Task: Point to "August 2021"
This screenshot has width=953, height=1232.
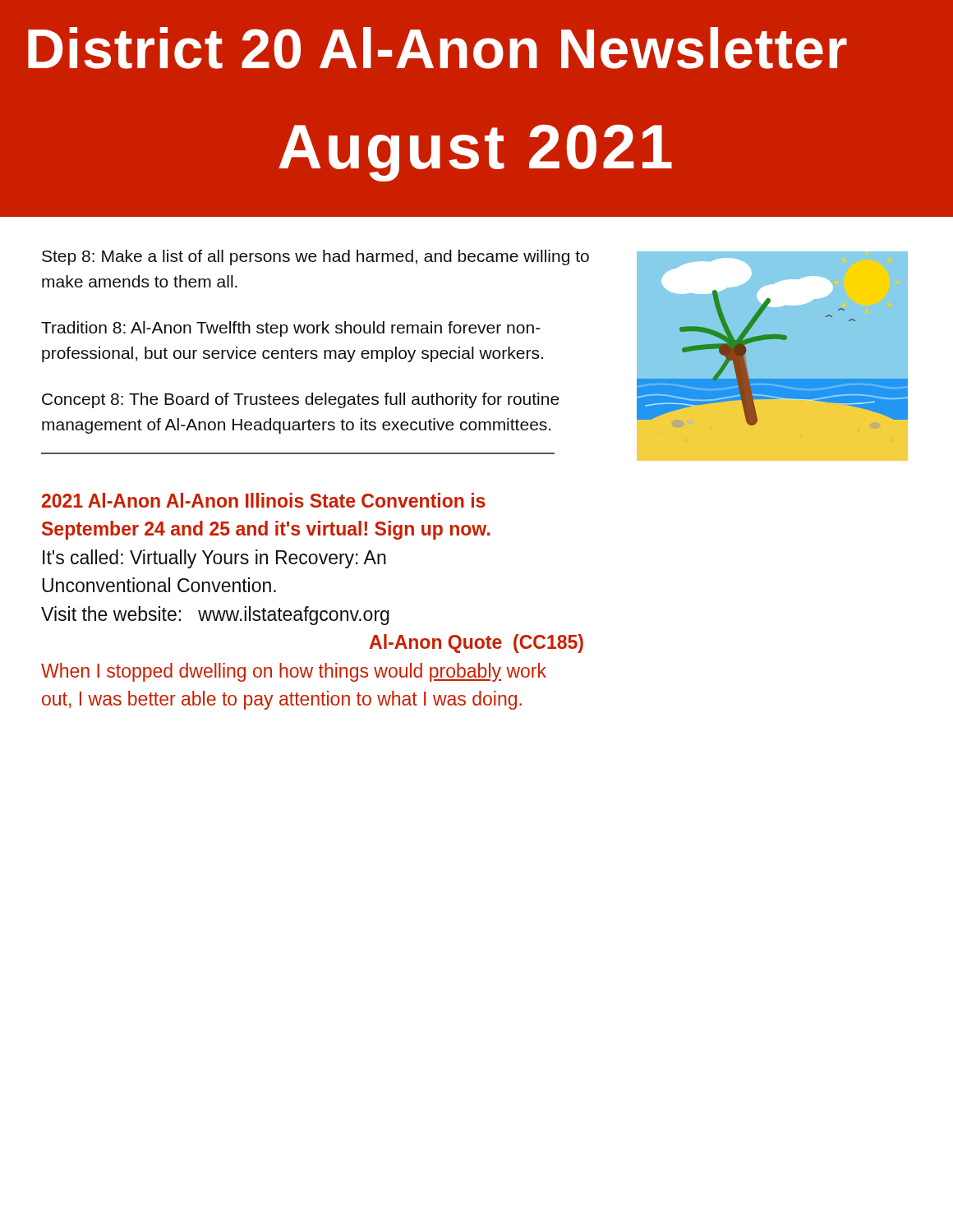Action: (x=476, y=146)
